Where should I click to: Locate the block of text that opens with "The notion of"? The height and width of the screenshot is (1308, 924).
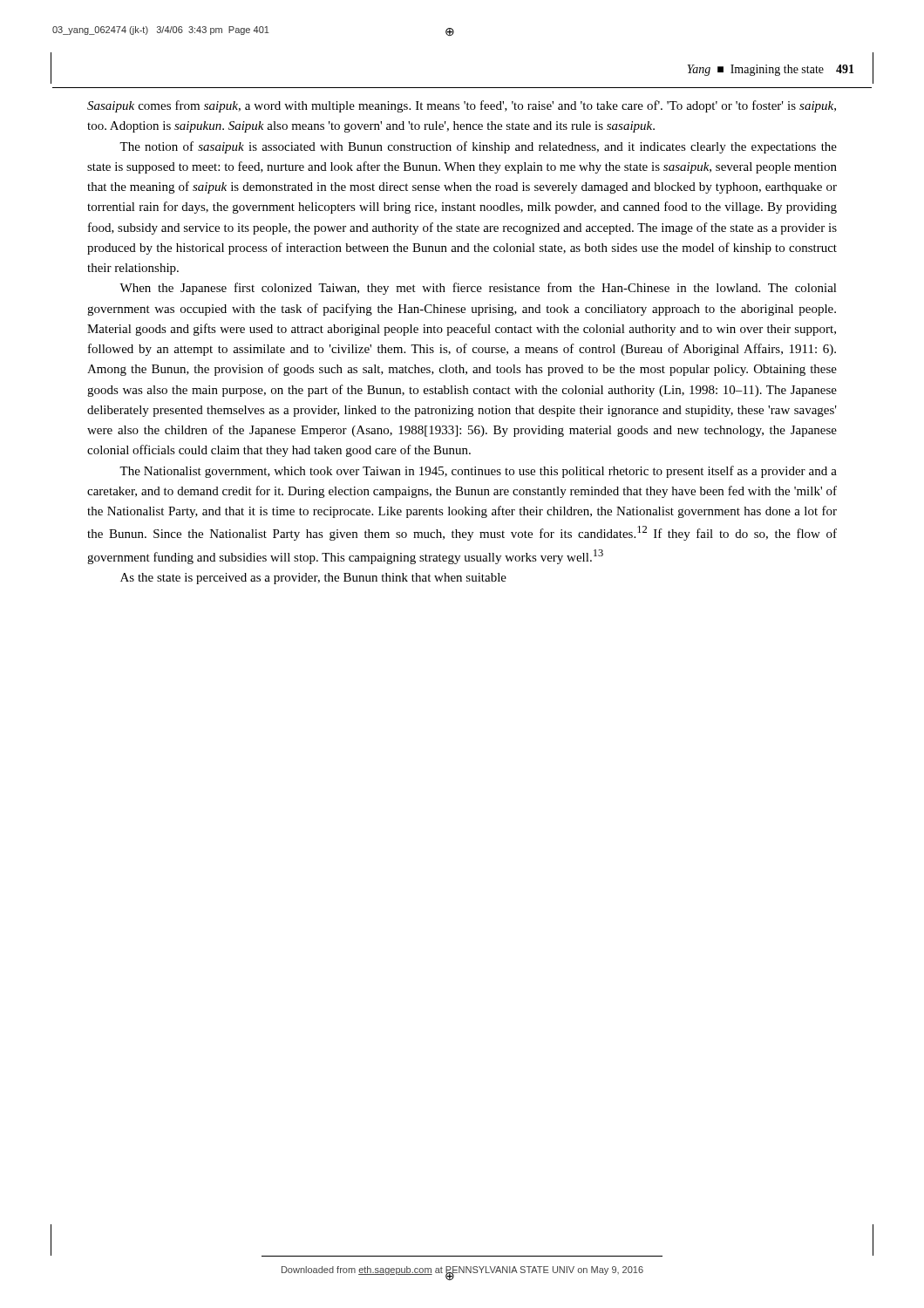tap(462, 207)
